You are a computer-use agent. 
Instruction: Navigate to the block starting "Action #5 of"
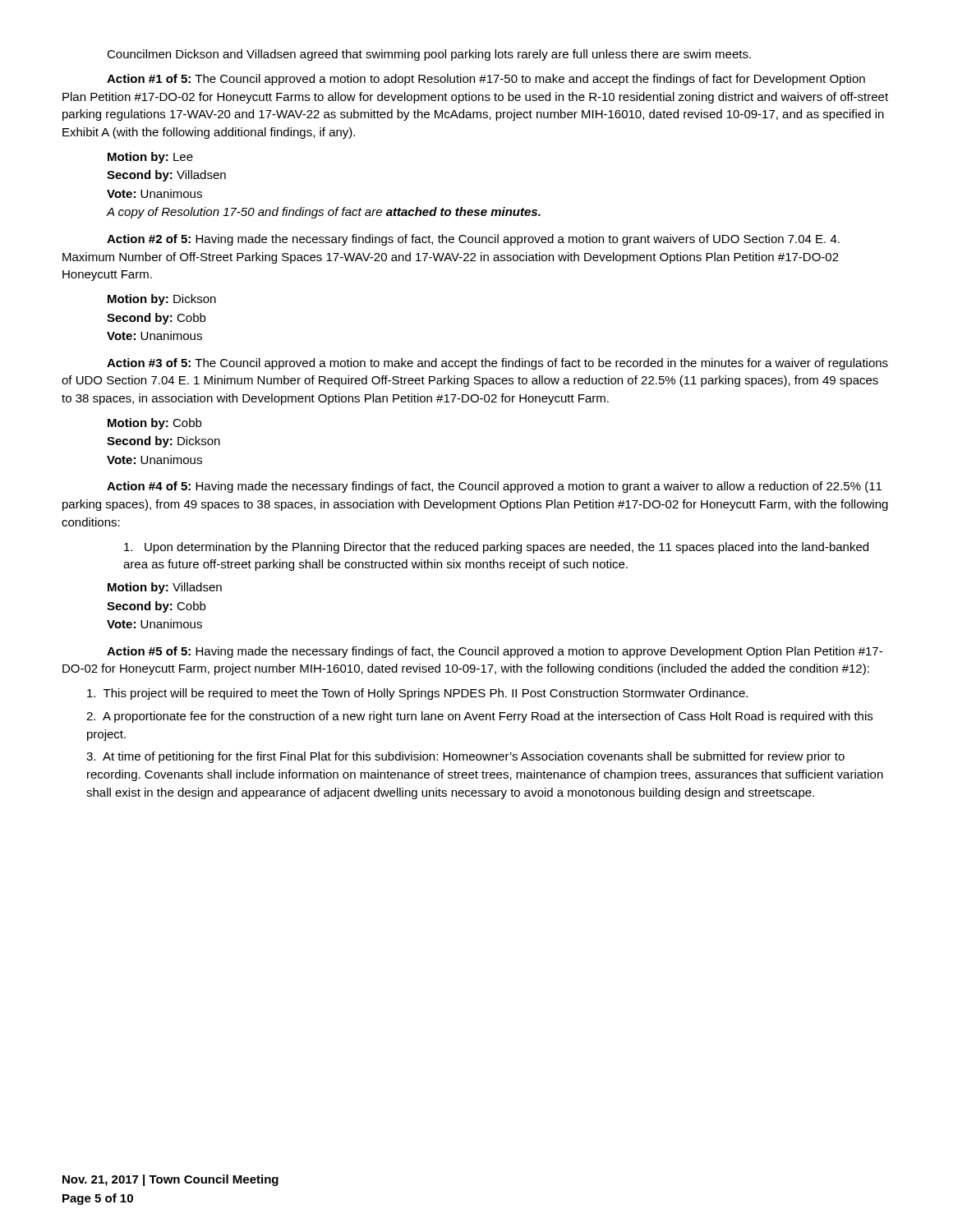pos(476,660)
